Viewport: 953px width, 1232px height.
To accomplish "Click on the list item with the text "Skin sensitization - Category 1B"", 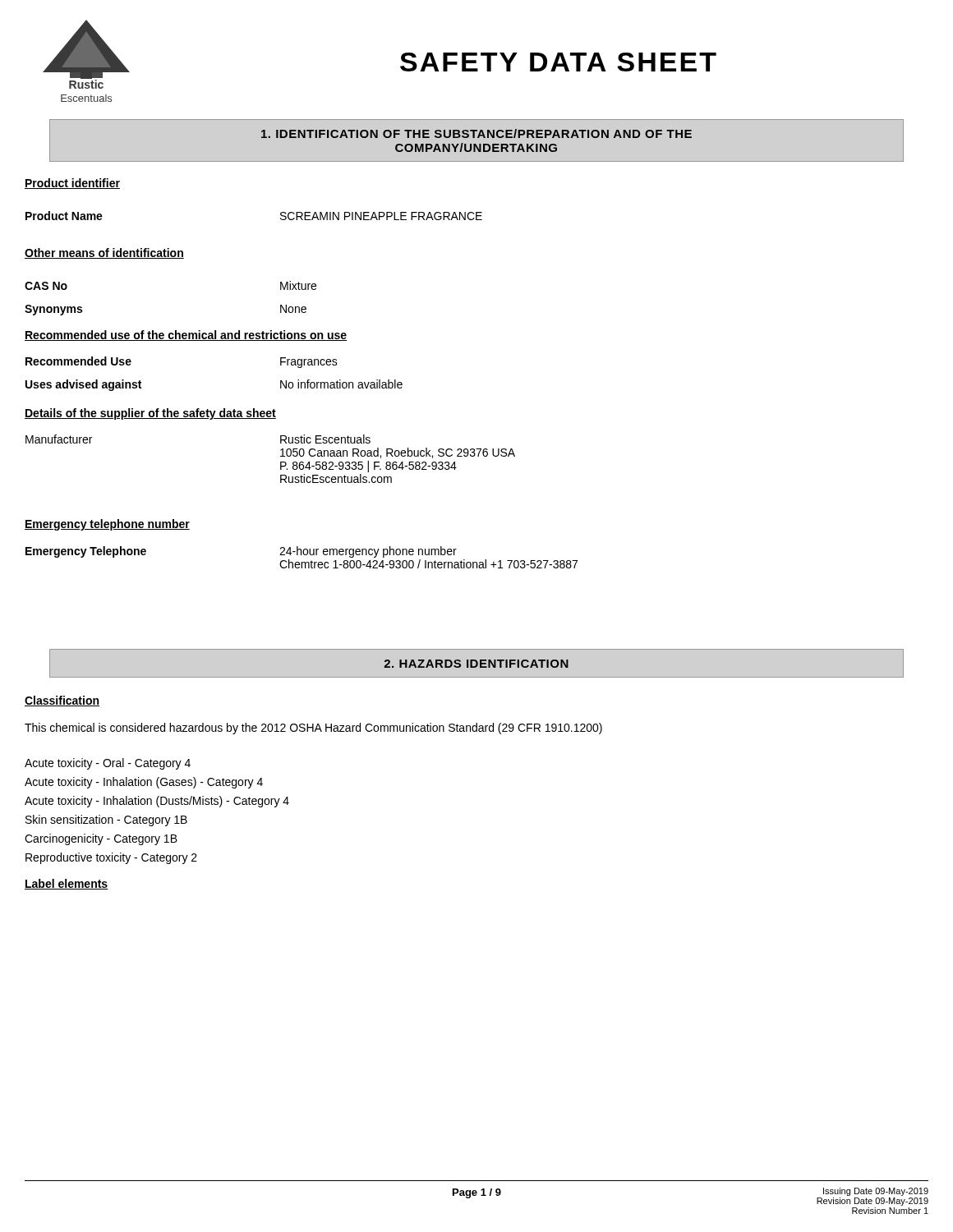I will 106,820.
